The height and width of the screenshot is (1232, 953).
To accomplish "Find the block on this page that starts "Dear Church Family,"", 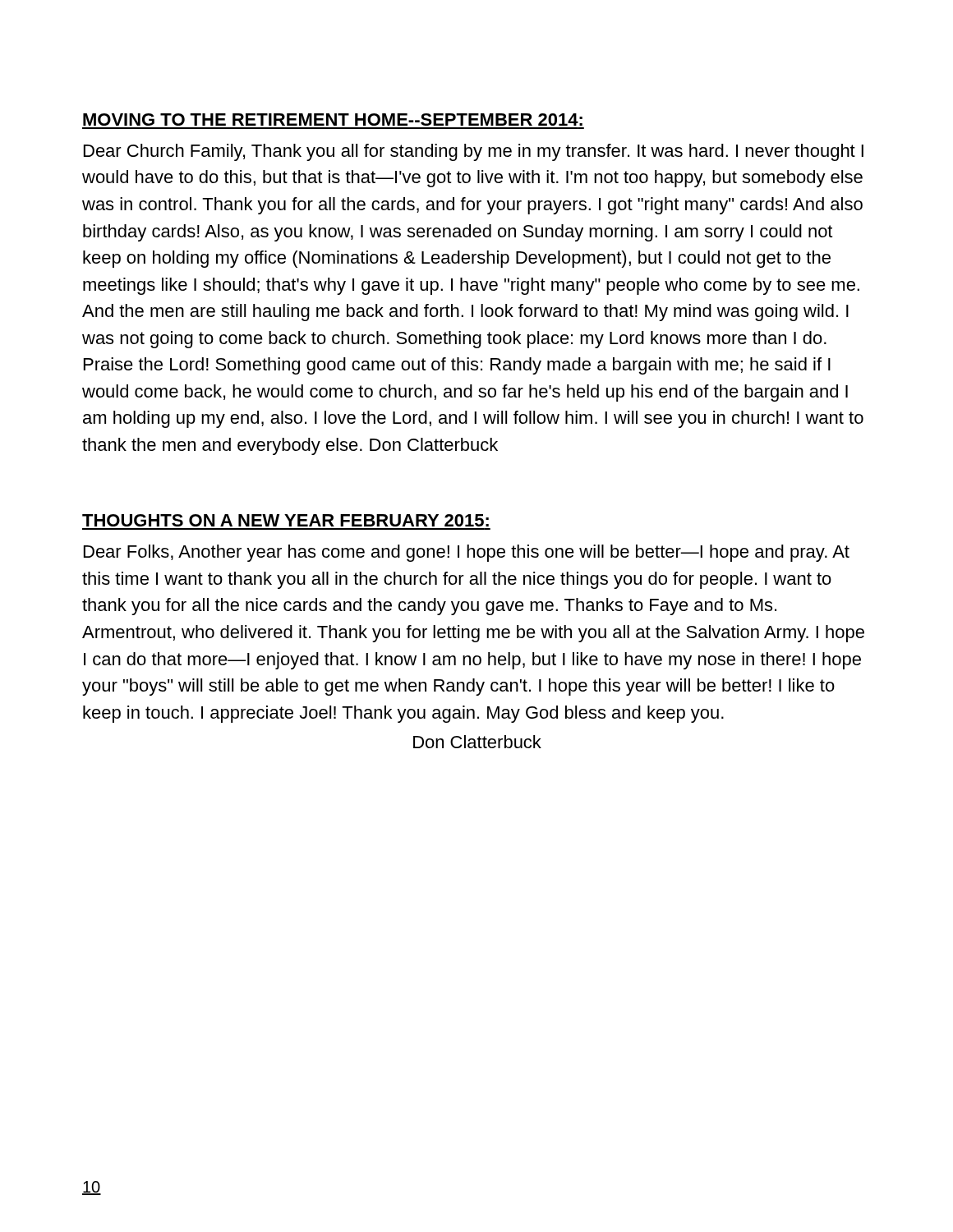I will tap(474, 298).
